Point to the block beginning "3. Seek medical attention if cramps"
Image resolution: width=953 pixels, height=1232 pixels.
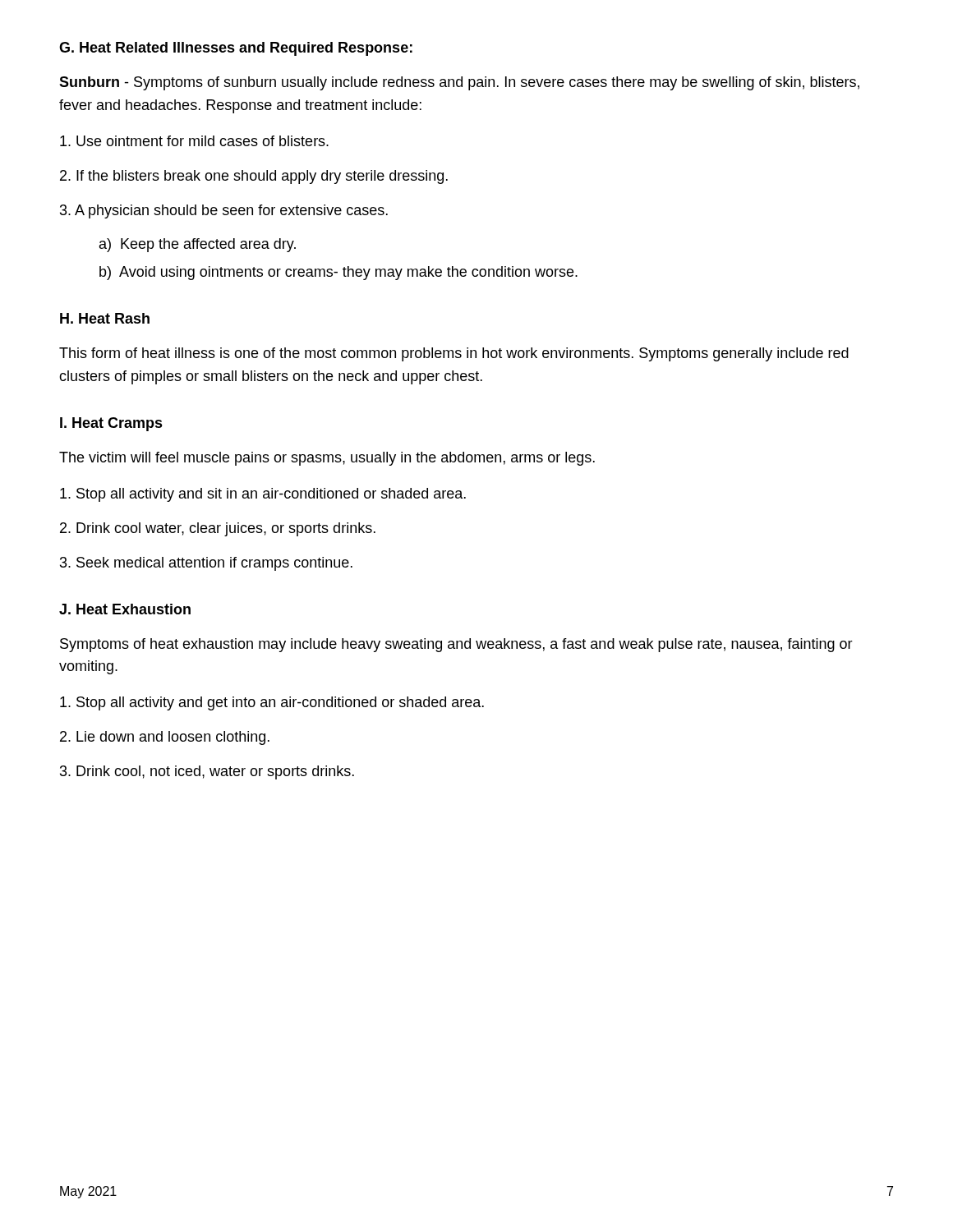(206, 562)
